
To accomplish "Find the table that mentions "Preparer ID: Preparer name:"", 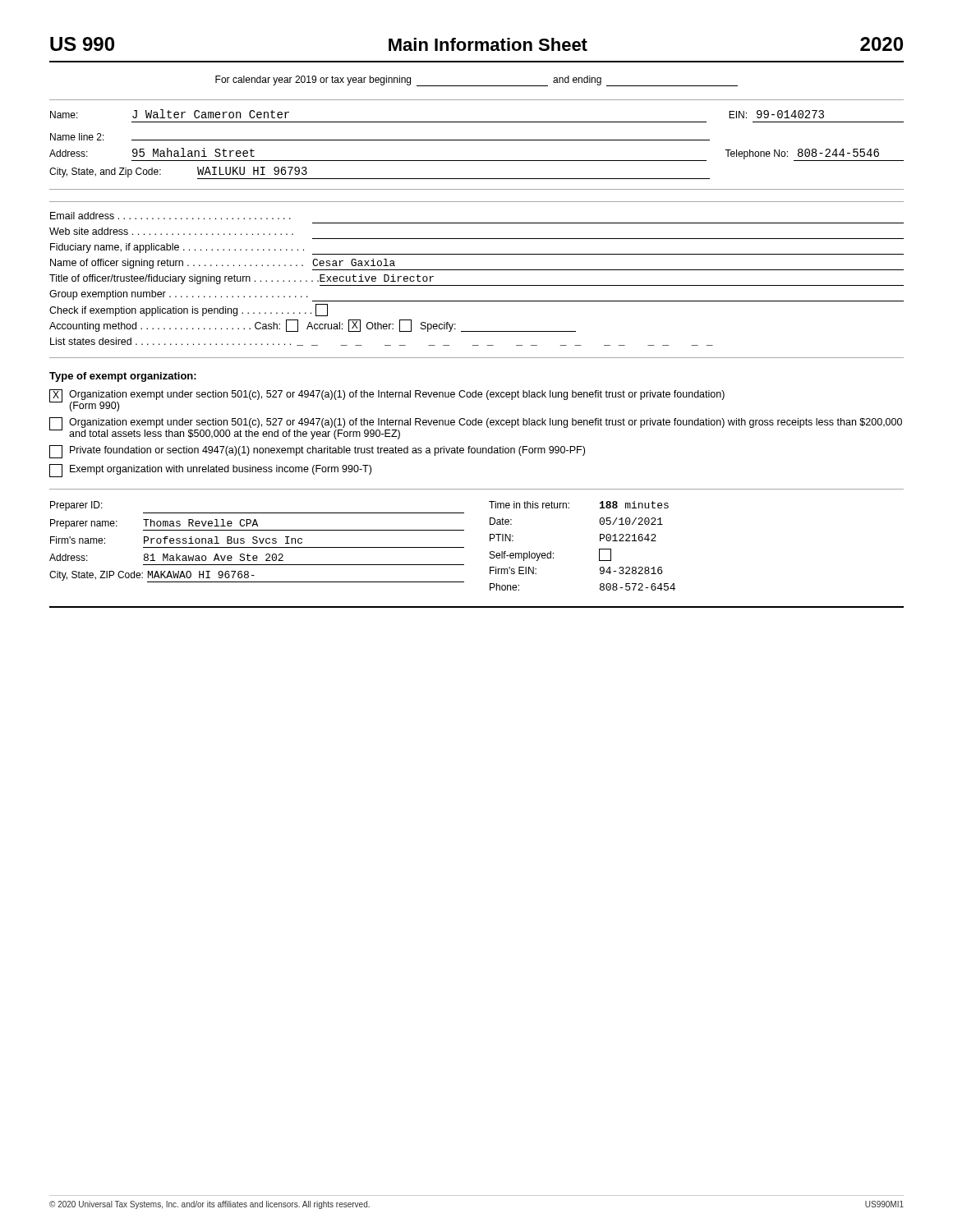I will [x=476, y=548].
